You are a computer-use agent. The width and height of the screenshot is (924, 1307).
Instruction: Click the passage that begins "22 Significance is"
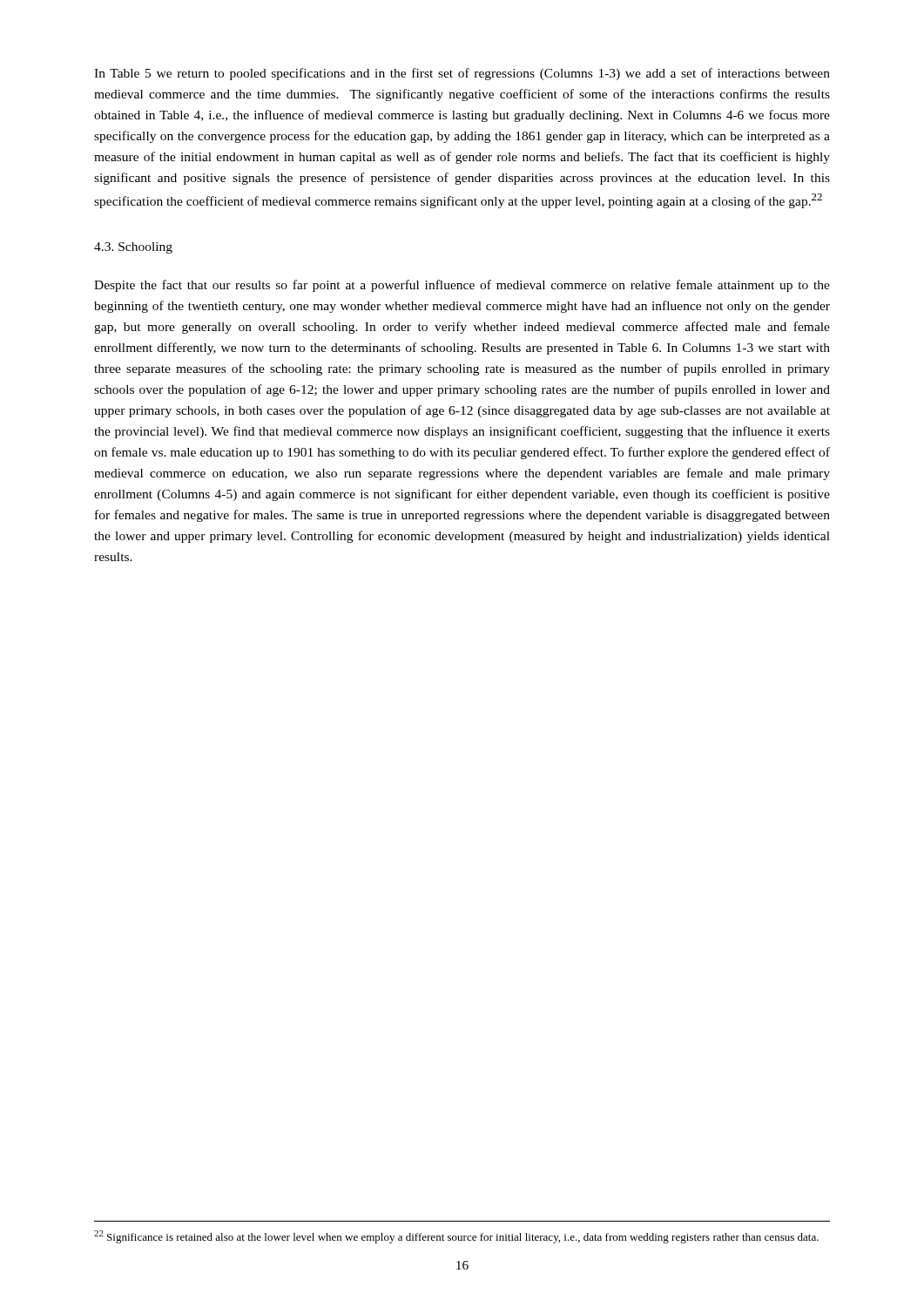click(457, 1236)
